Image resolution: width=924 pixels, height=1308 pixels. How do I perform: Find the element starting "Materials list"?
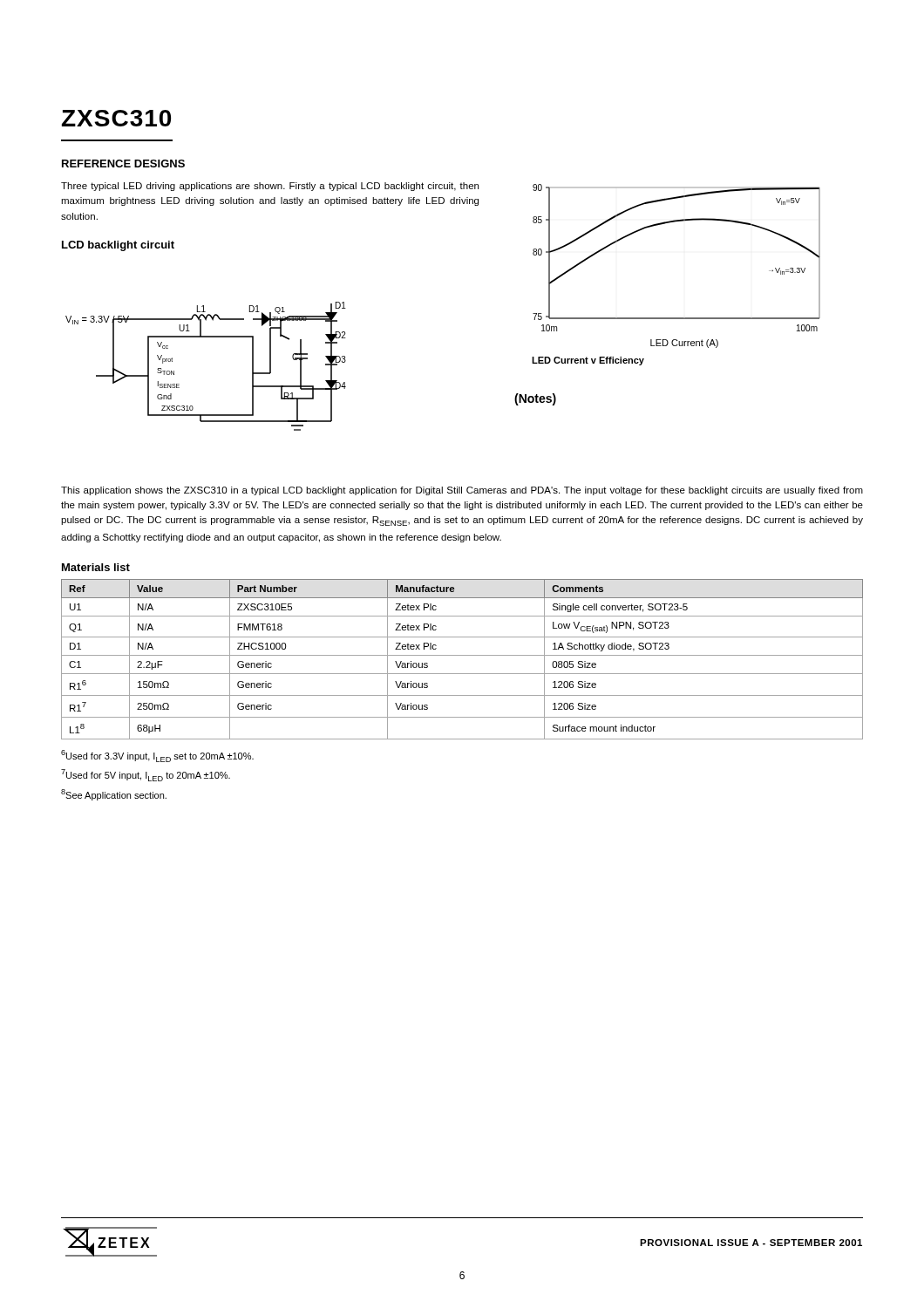[x=95, y=567]
